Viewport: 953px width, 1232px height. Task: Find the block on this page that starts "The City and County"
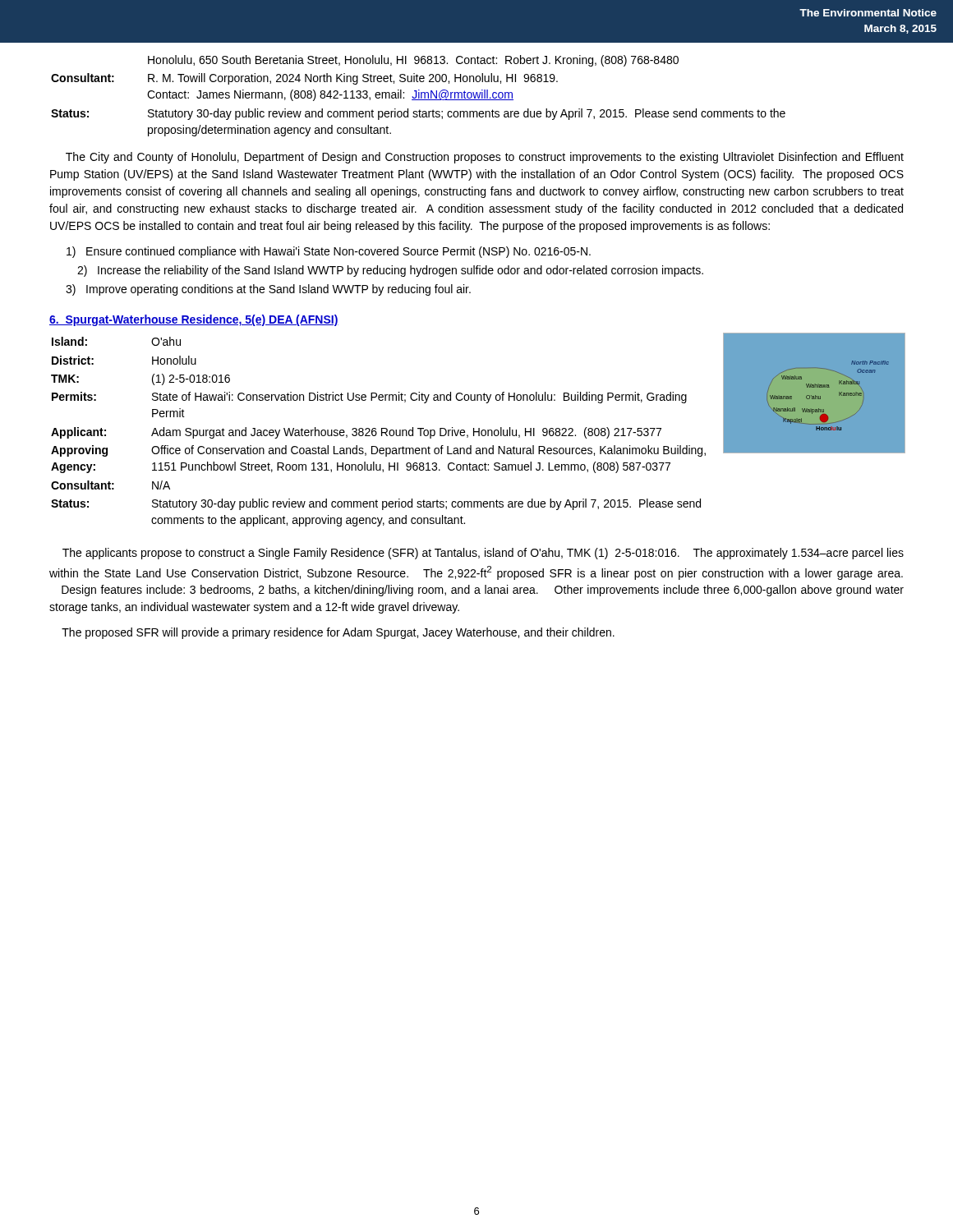pyautogui.click(x=476, y=192)
